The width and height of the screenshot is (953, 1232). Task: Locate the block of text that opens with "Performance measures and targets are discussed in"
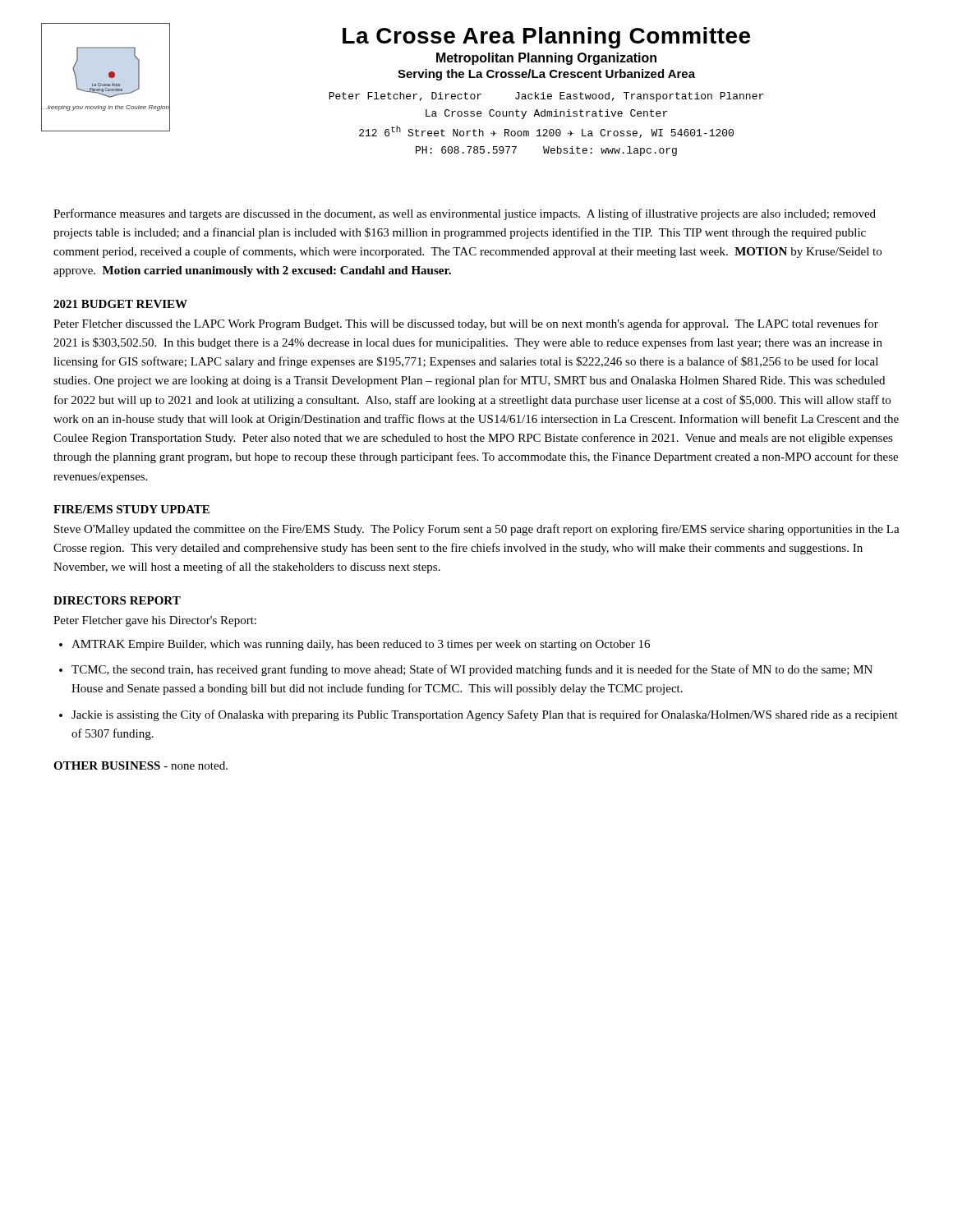pyautogui.click(x=468, y=242)
